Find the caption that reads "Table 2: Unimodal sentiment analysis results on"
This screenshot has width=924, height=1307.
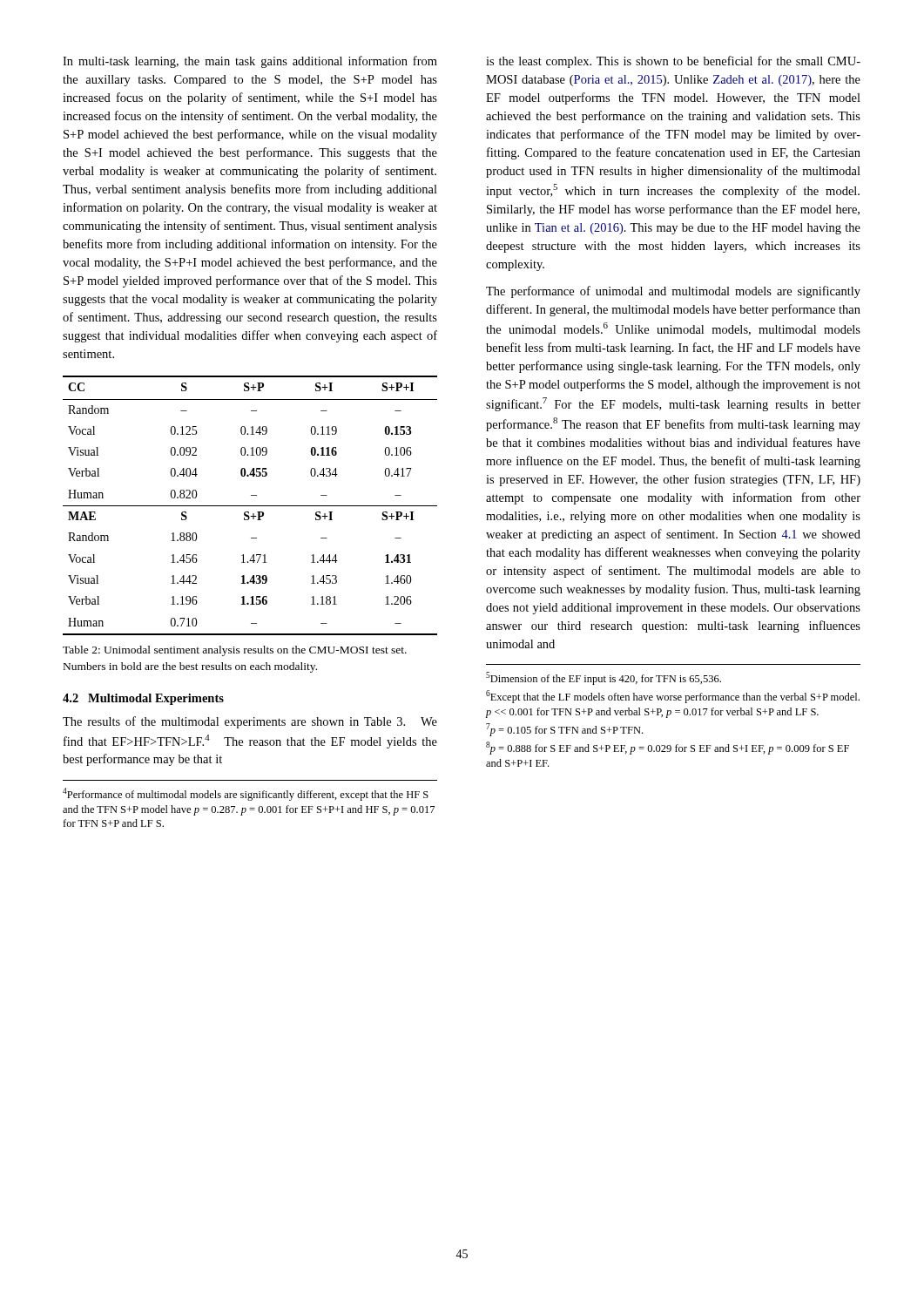pos(235,658)
